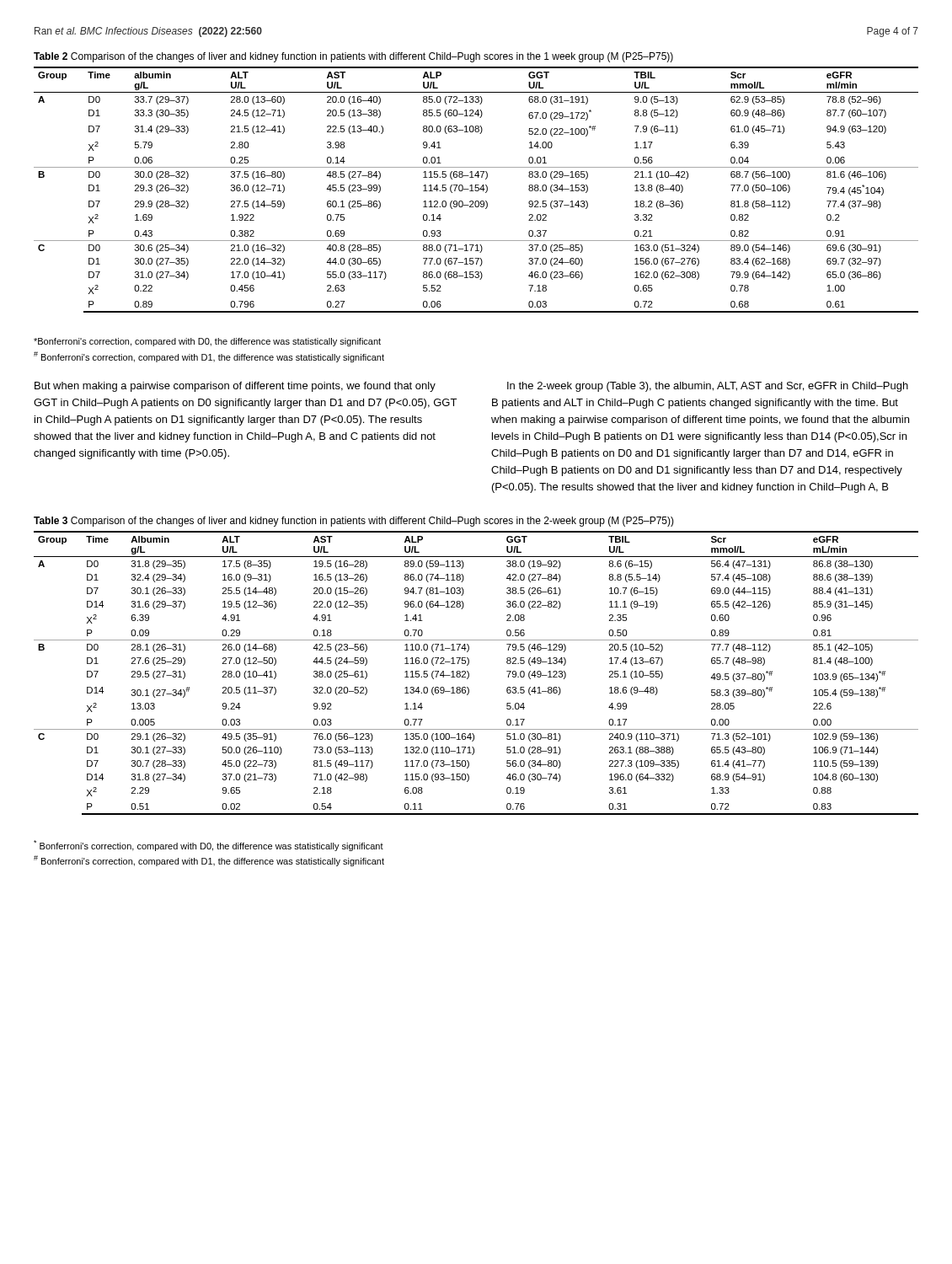Image resolution: width=952 pixels, height=1264 pixels.
Task: Find the caption on this page that starts "Table 3 Comparison of the changes"
Action: click(x=354, y=520)
